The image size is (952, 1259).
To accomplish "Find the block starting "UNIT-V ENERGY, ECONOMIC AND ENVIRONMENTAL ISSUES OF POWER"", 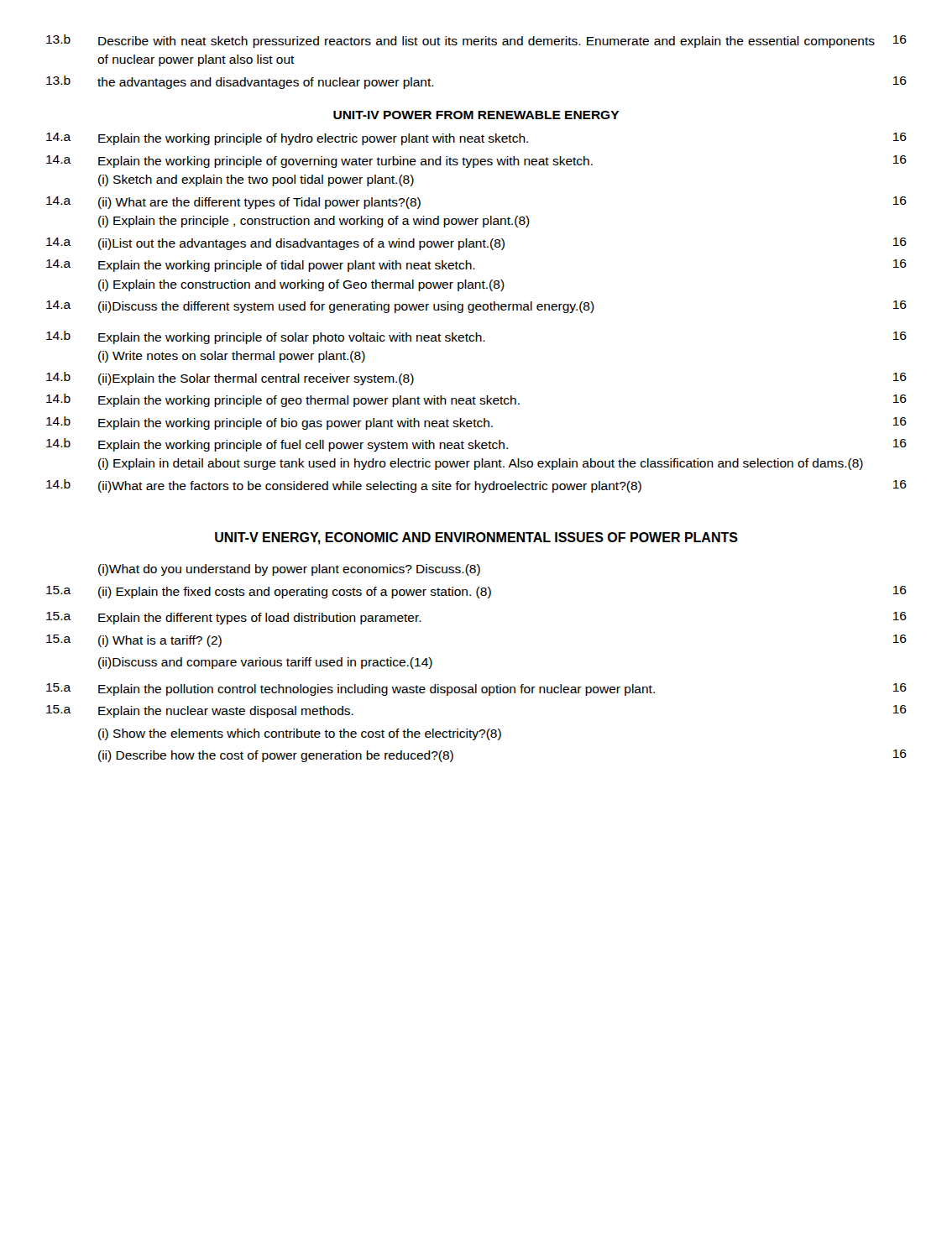I will click(476, 538).
